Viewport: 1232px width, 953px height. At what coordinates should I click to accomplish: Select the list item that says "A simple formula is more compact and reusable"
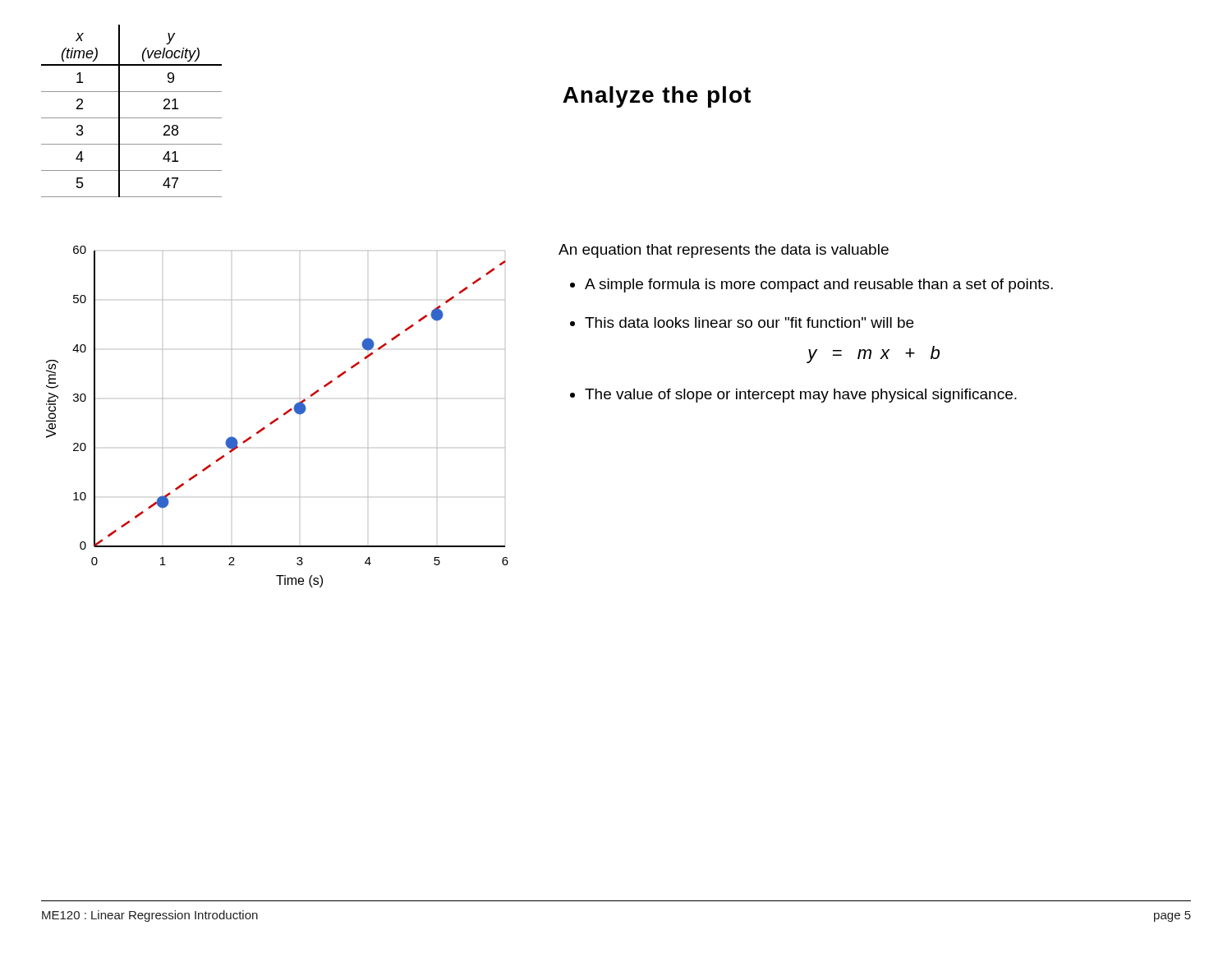click(819, 283)
